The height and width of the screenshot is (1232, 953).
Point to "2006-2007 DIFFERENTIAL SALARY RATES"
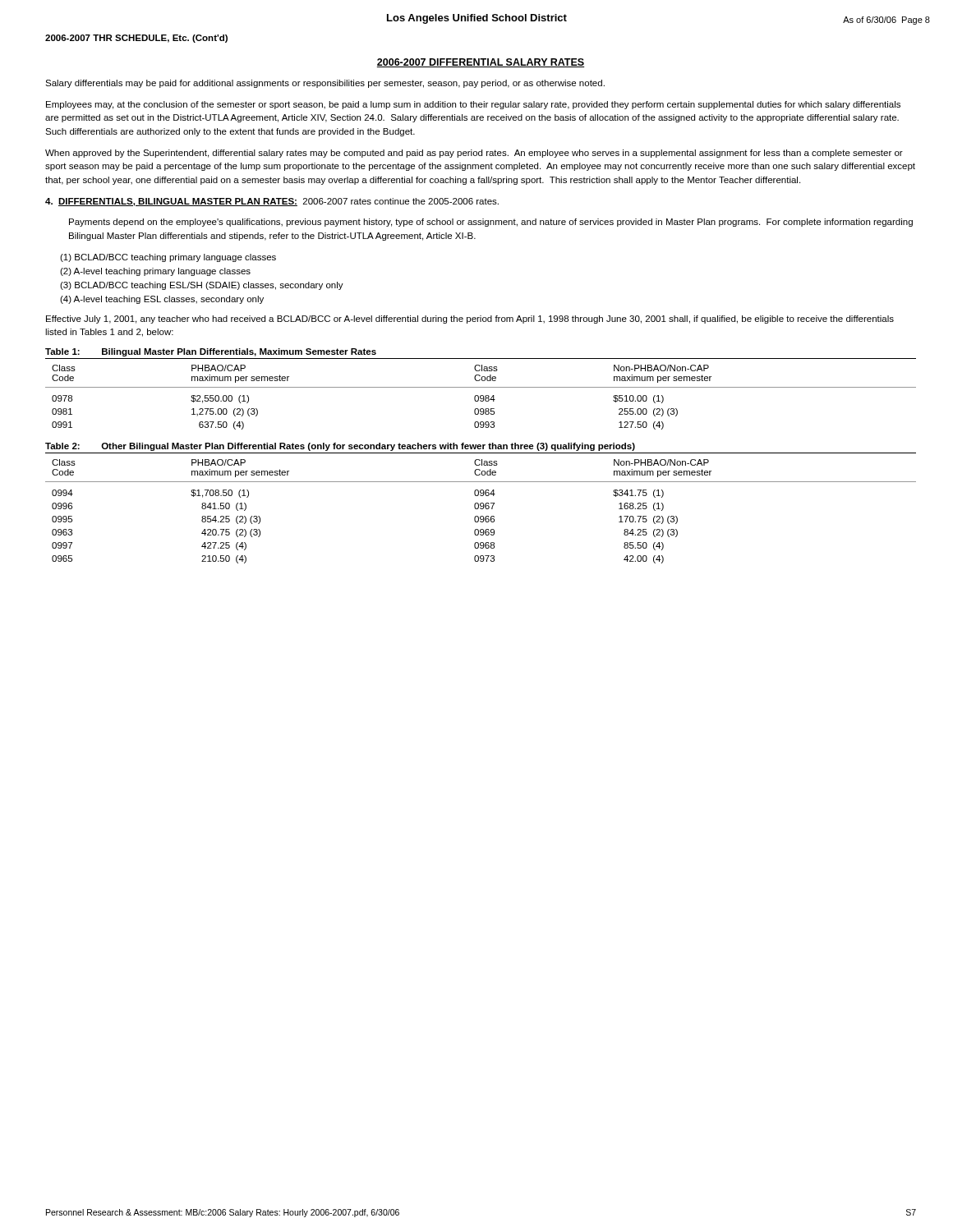point(481,62)
